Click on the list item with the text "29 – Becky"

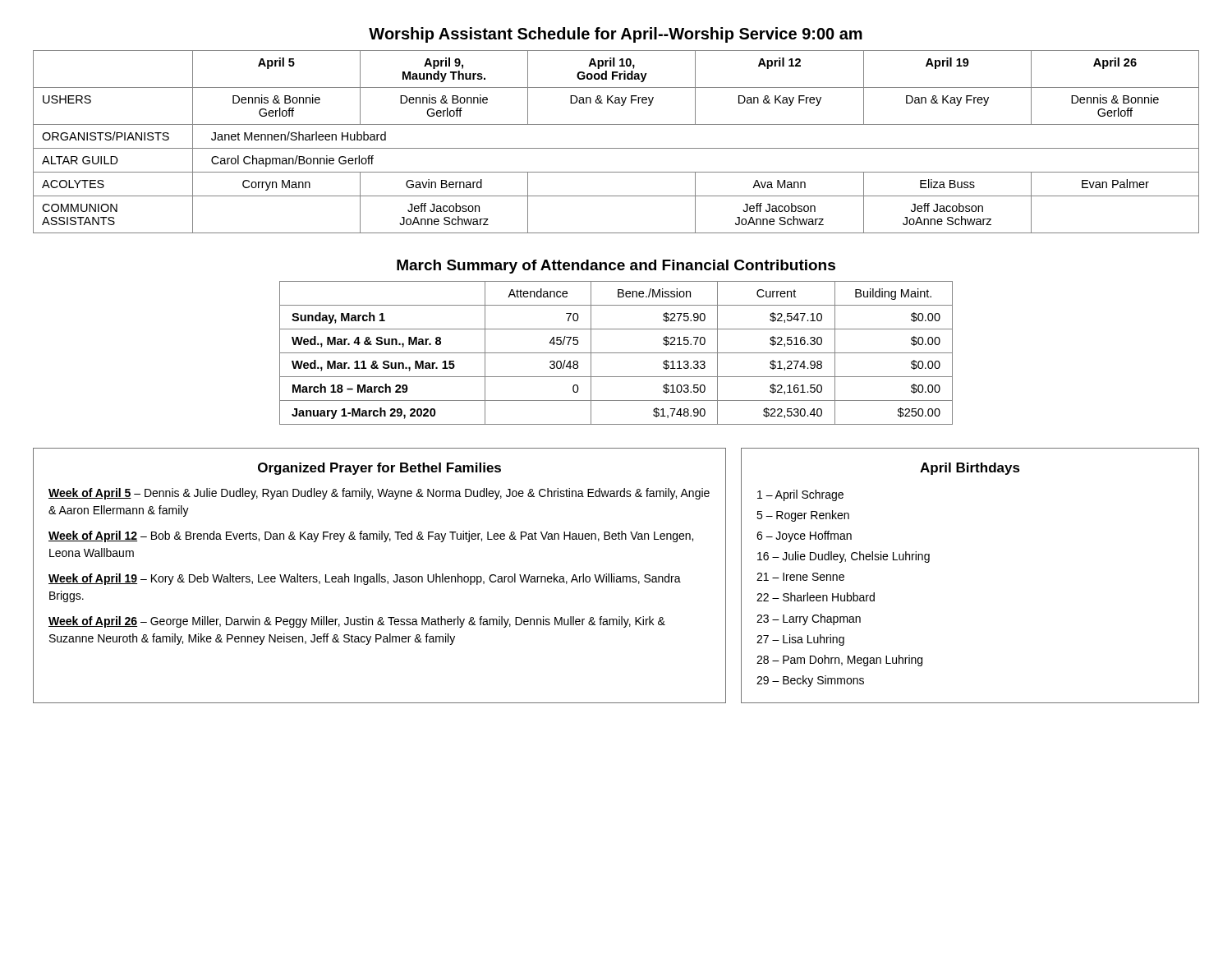[810, 680]
